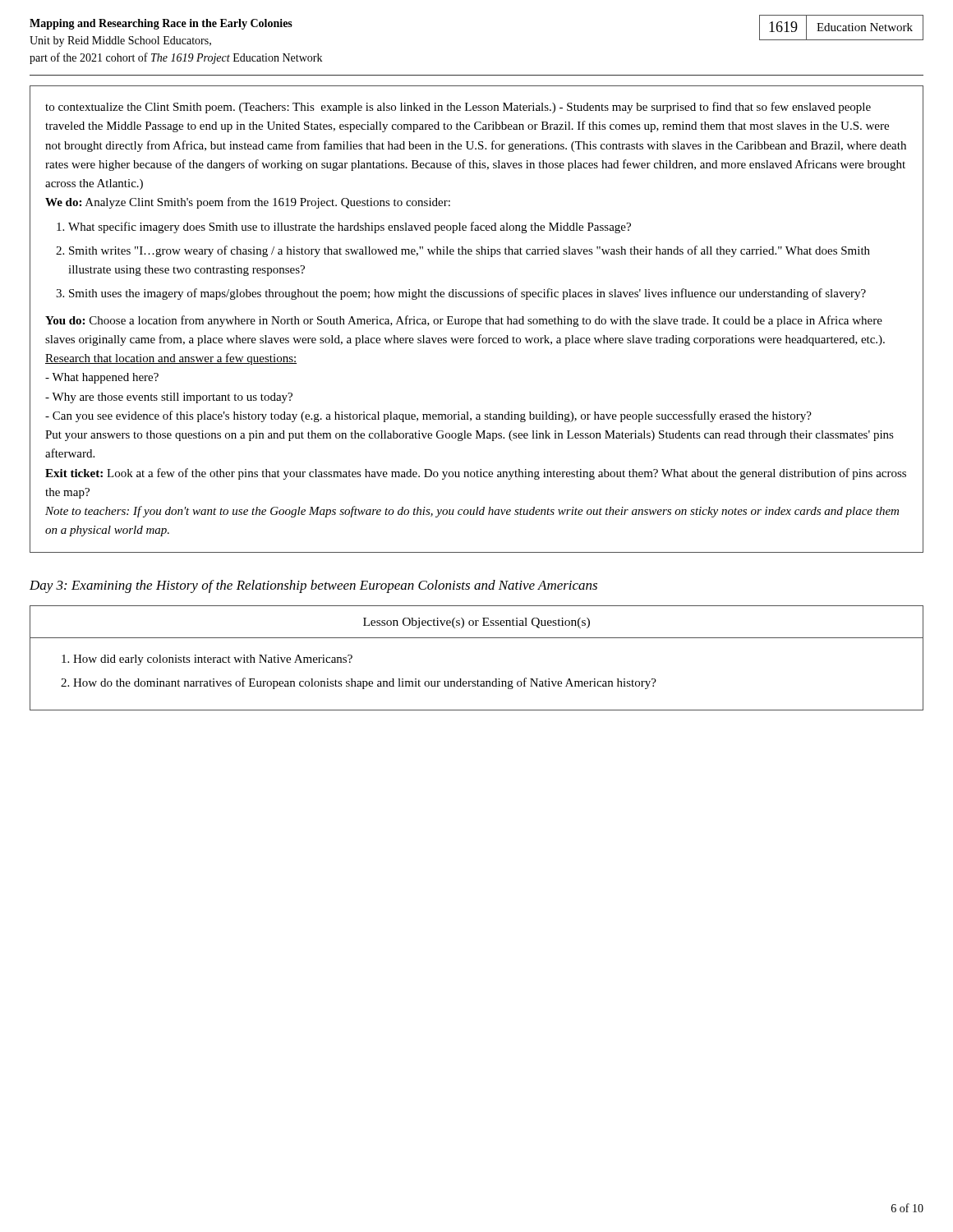Locate the block starting "You do: Choose a location from anywhere in"
Screen dimensions: 1232x953
click(476, 330)
